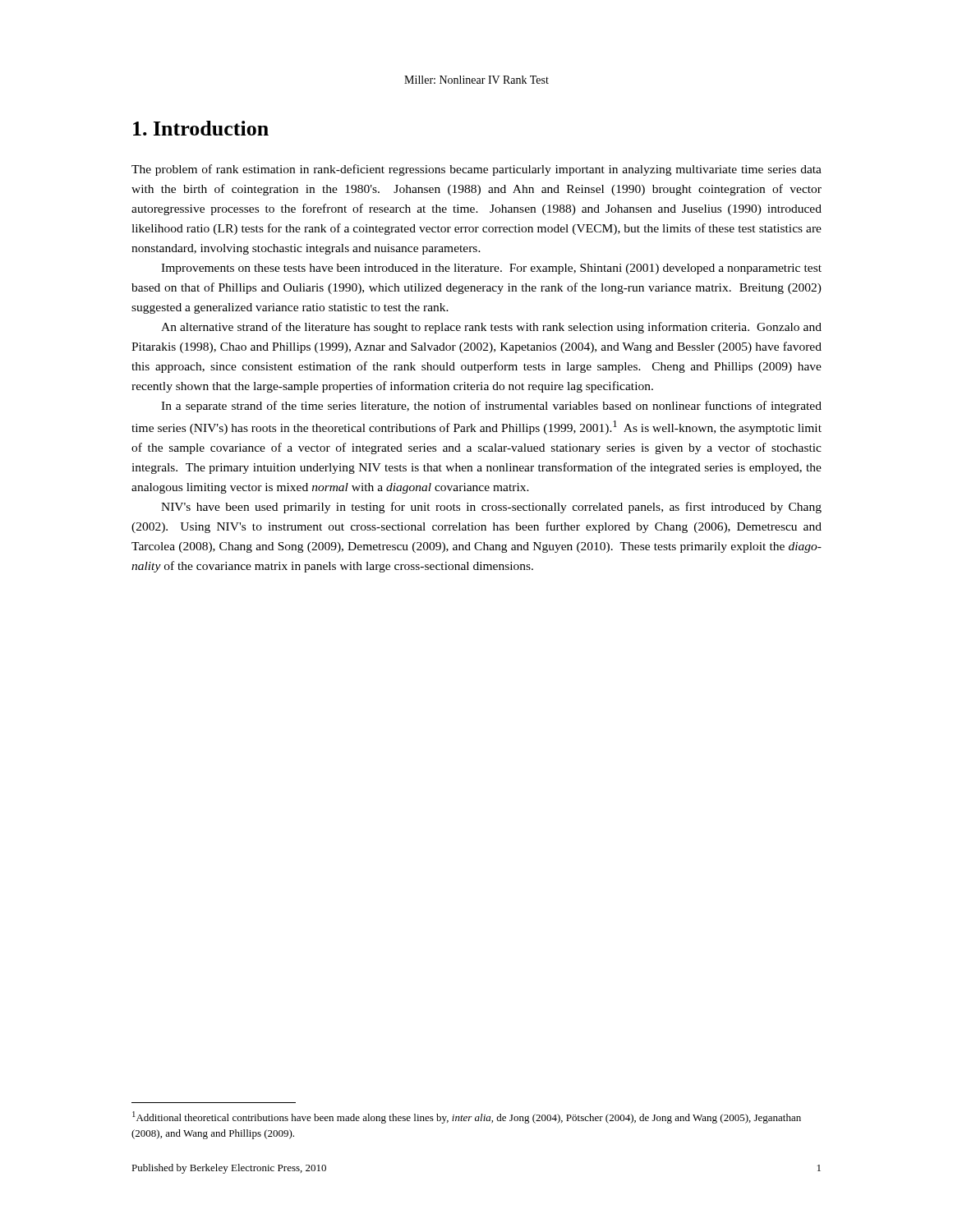The image size is (953, 1232).
Task: Find the footnote that reads "1Additional theoretical contributions have"
Action: 466,1124
